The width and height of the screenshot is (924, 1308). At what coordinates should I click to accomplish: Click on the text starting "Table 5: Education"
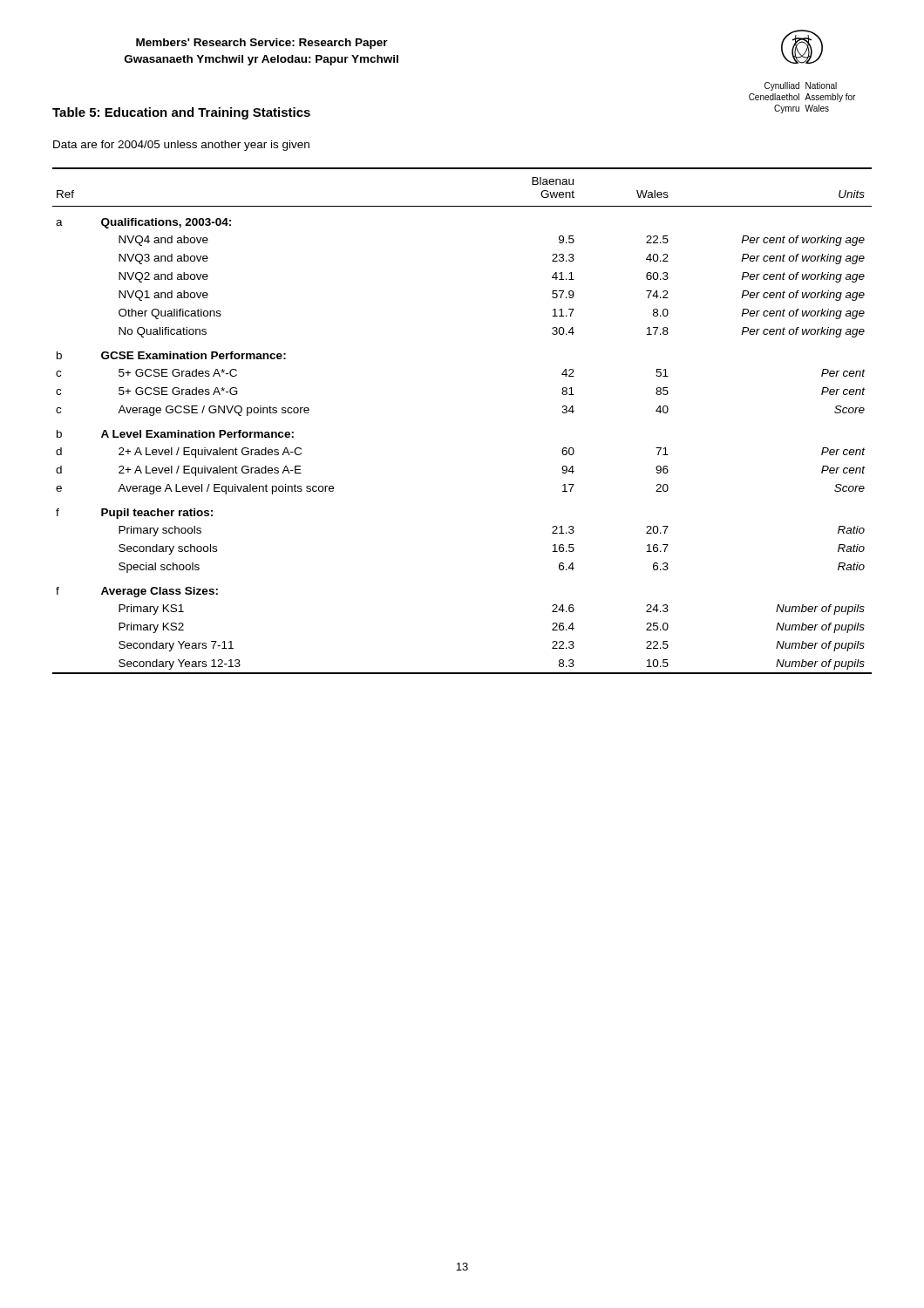(182, 112)
